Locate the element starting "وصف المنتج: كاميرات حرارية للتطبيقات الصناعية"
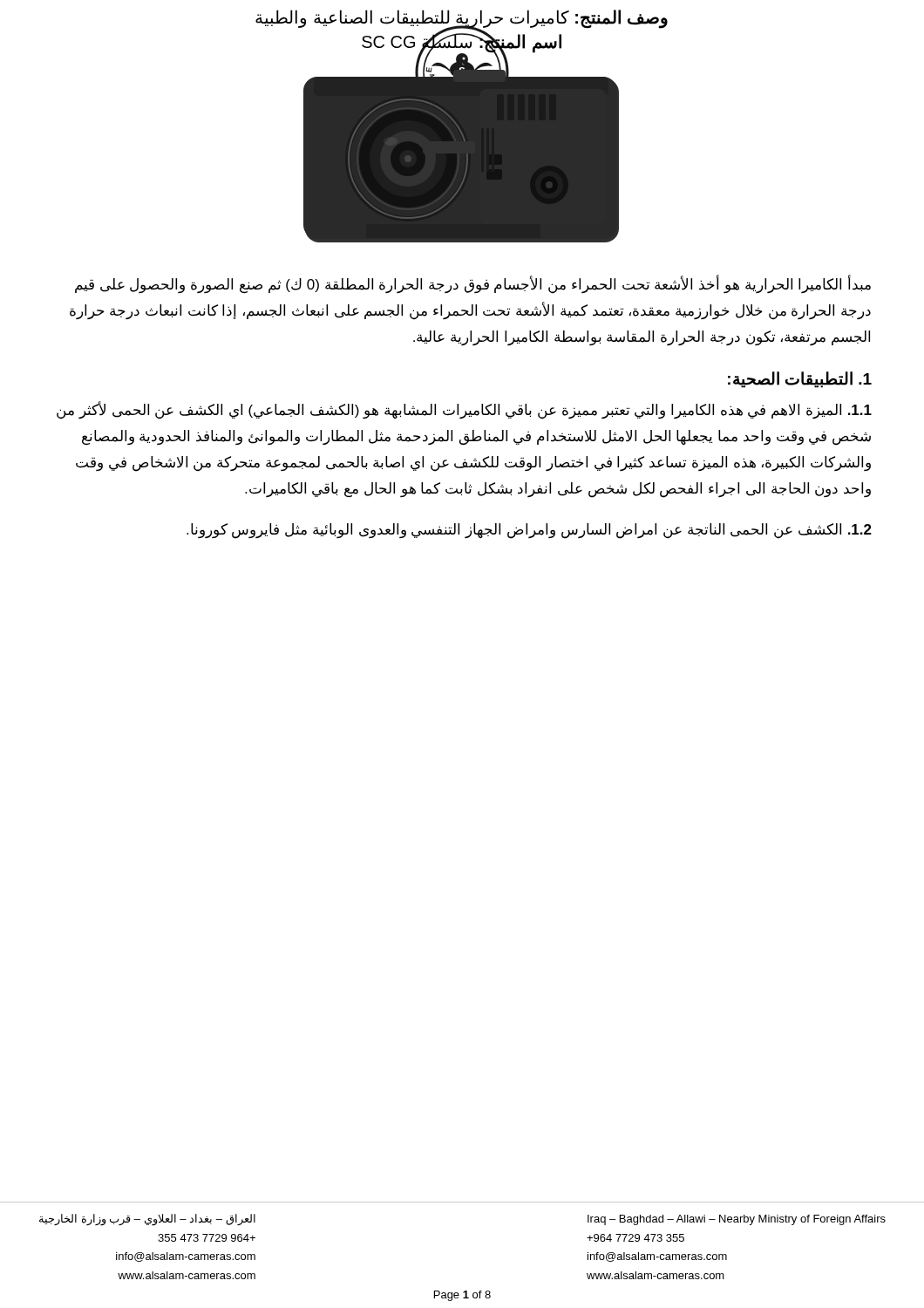This screenshot has height=1308, width=924. (x=462, y=17)
